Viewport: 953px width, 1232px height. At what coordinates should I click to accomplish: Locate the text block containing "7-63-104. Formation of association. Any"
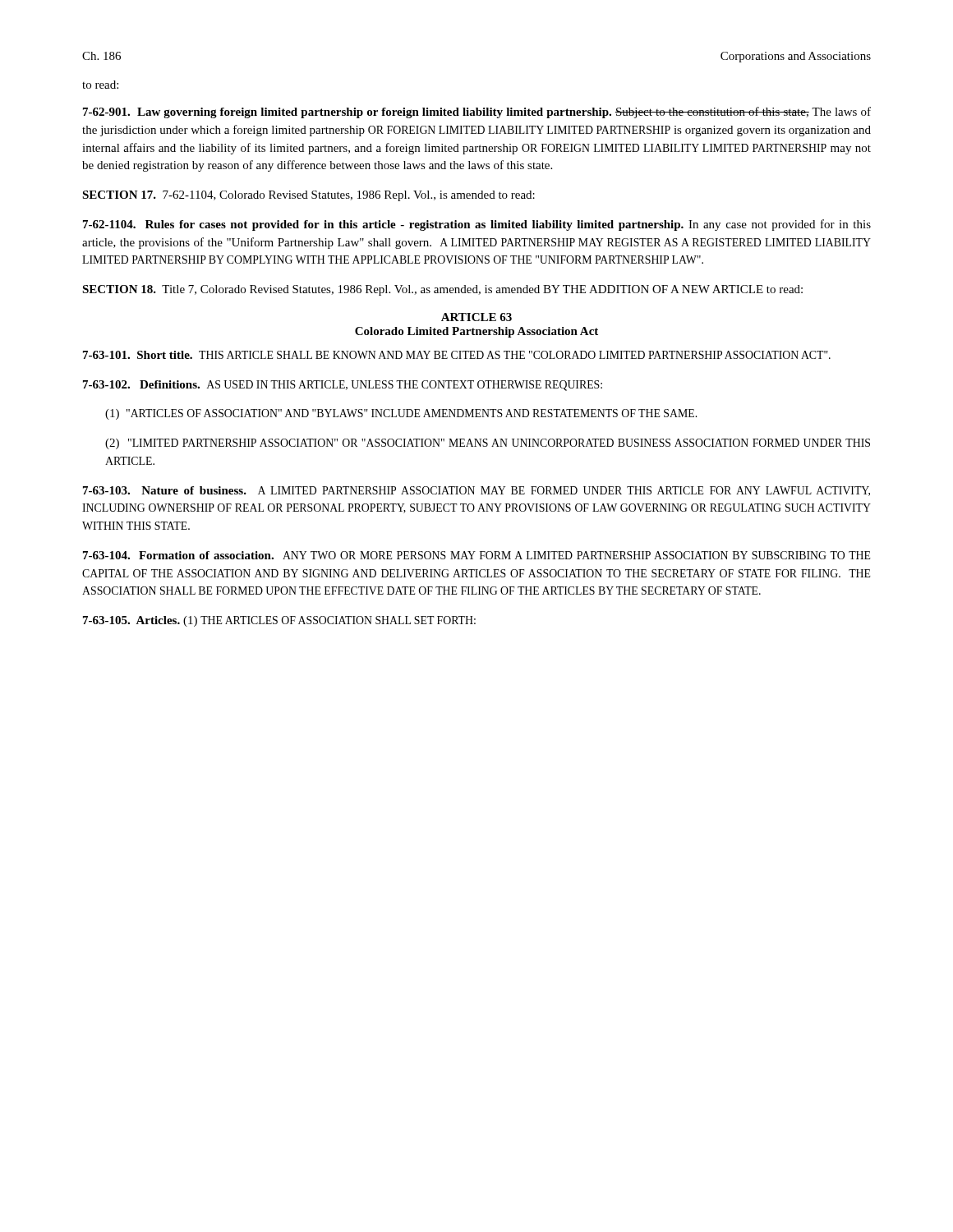pyautogui.click(x=476, y=574)
